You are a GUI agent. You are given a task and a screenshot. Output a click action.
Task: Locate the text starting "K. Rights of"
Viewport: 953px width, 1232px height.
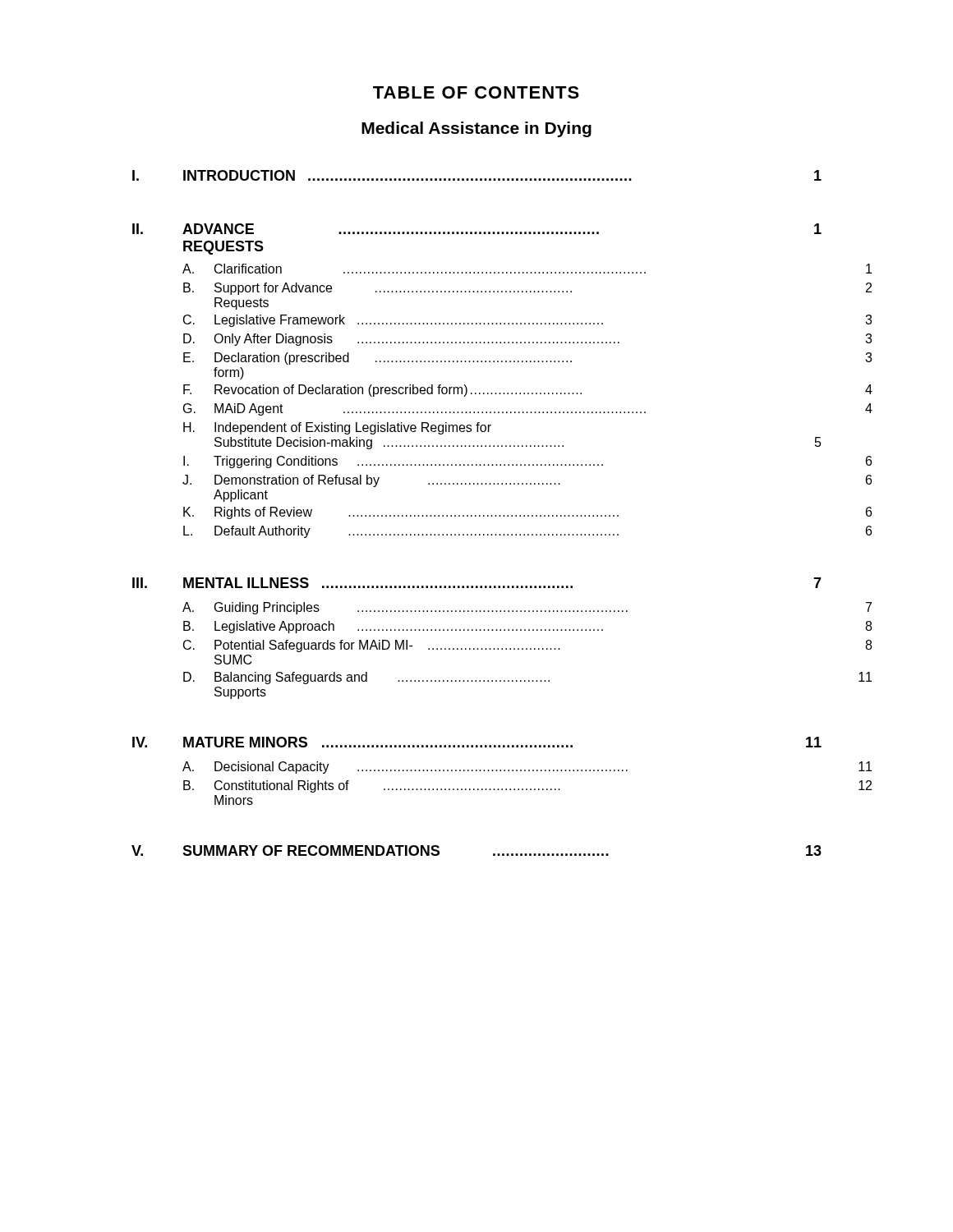527,513
